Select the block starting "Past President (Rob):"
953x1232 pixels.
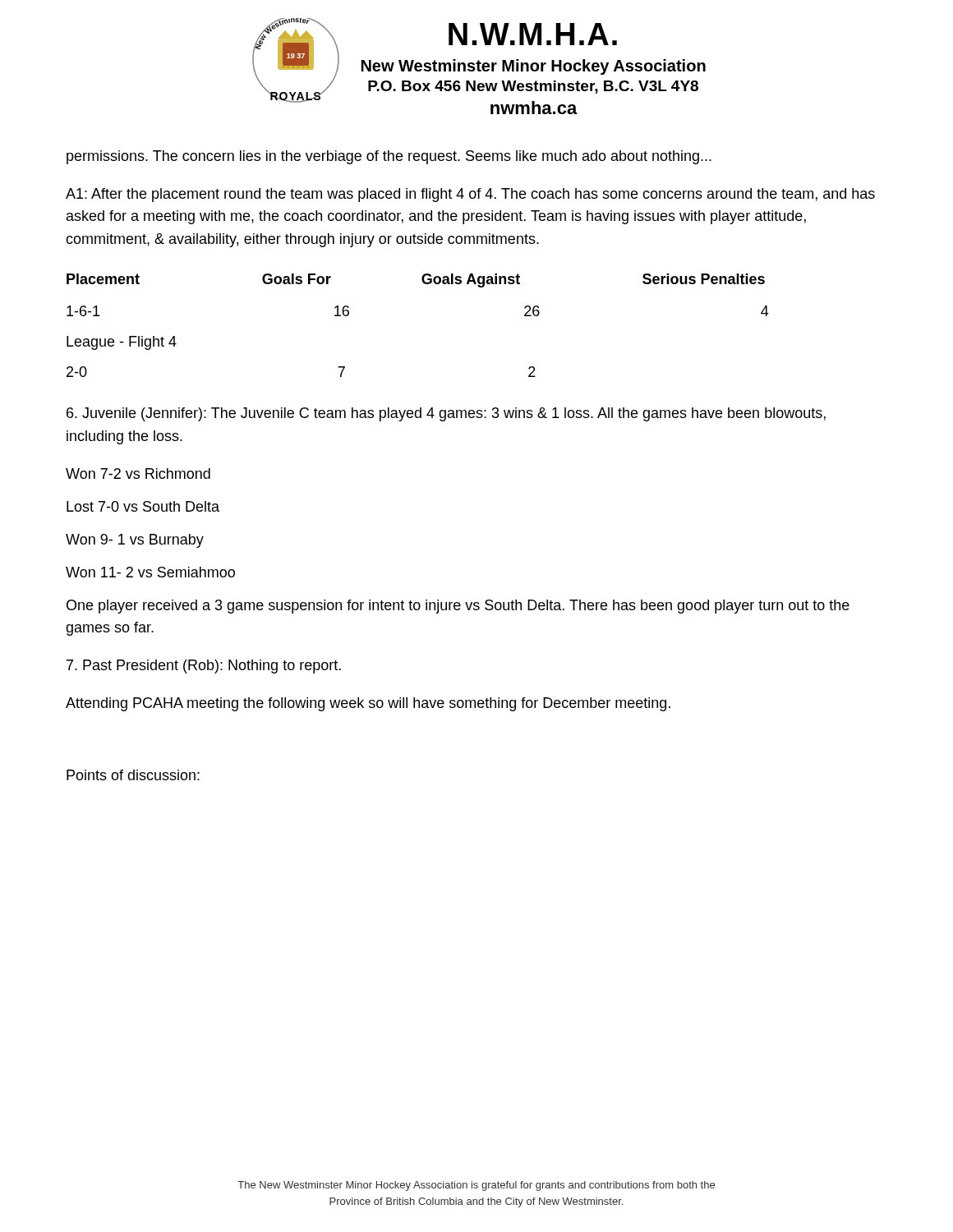coord(204,666)
